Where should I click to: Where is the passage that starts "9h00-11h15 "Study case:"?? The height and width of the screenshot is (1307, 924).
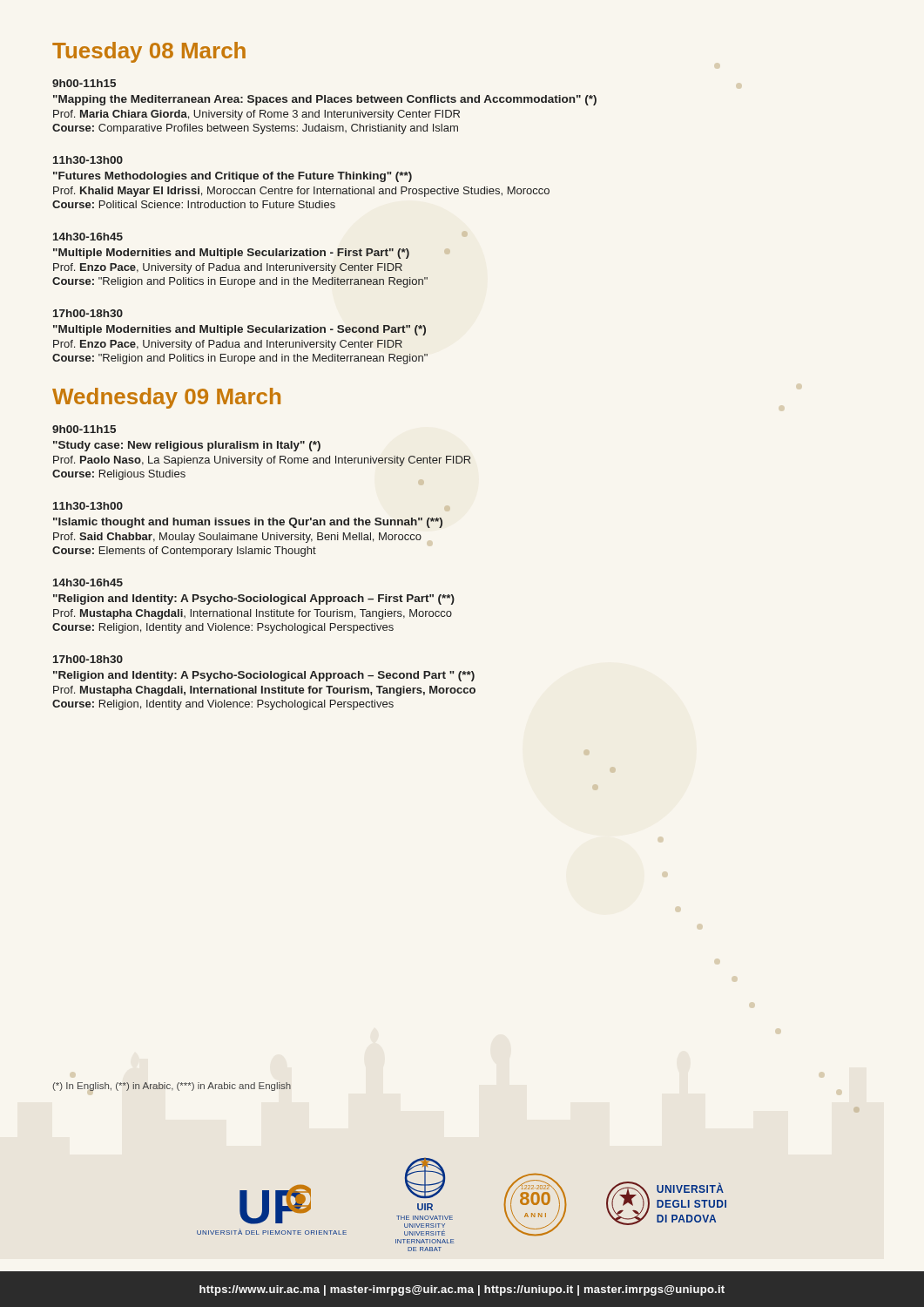[x=462, y=451]
